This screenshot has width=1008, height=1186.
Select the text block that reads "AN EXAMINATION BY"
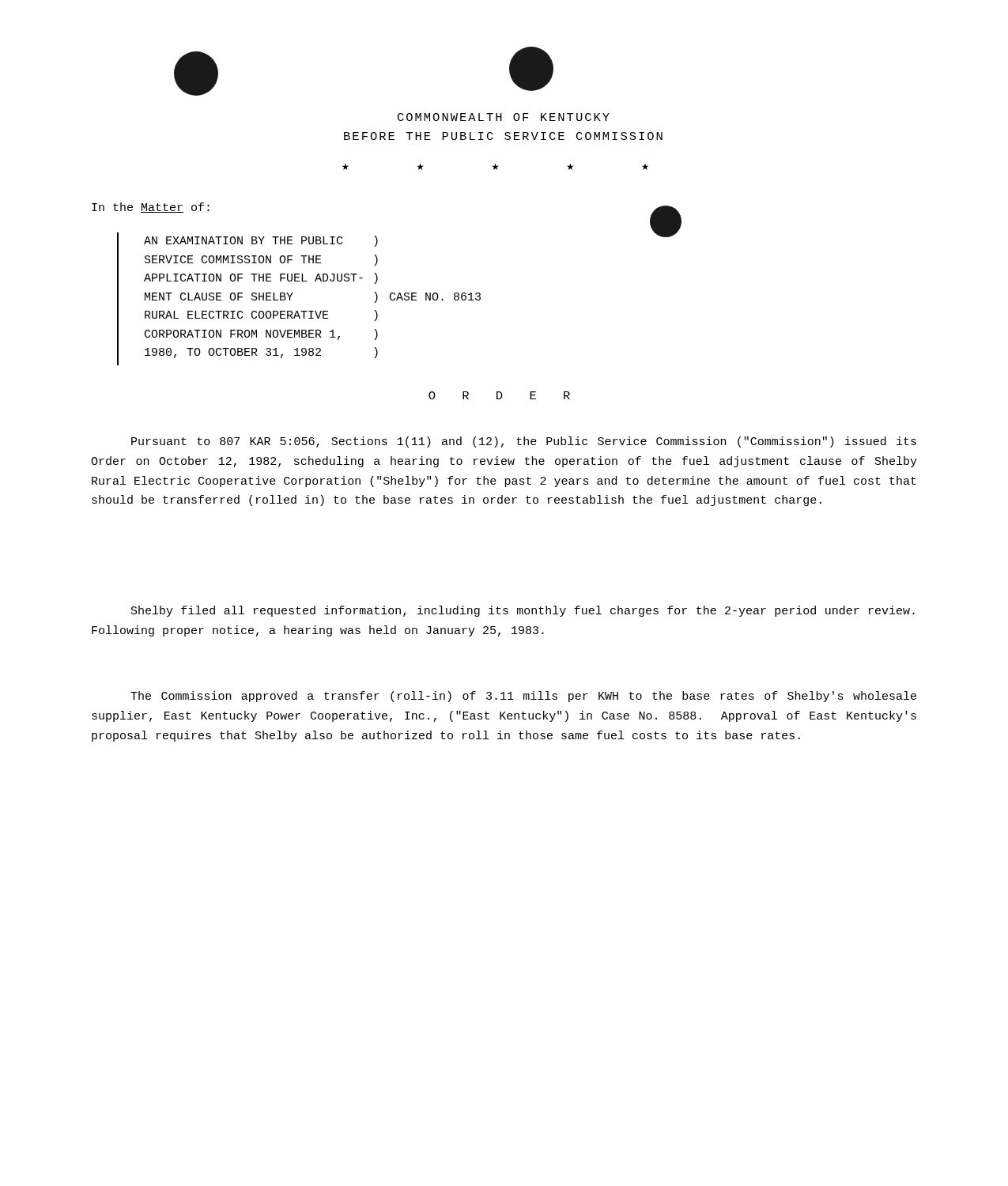(261, 241)
